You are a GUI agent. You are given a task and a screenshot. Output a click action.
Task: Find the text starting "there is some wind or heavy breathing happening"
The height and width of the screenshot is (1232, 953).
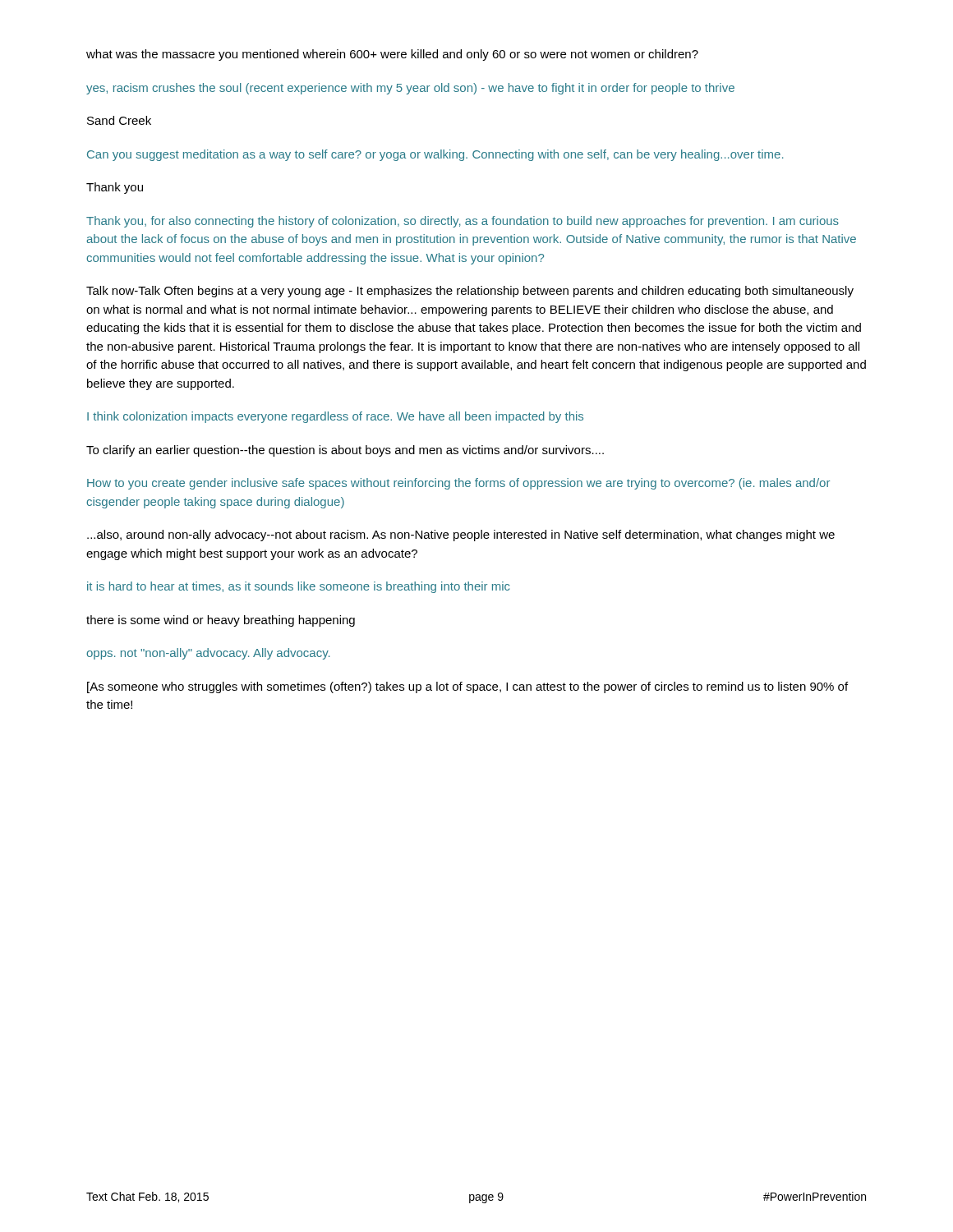[x=221, y=619]
